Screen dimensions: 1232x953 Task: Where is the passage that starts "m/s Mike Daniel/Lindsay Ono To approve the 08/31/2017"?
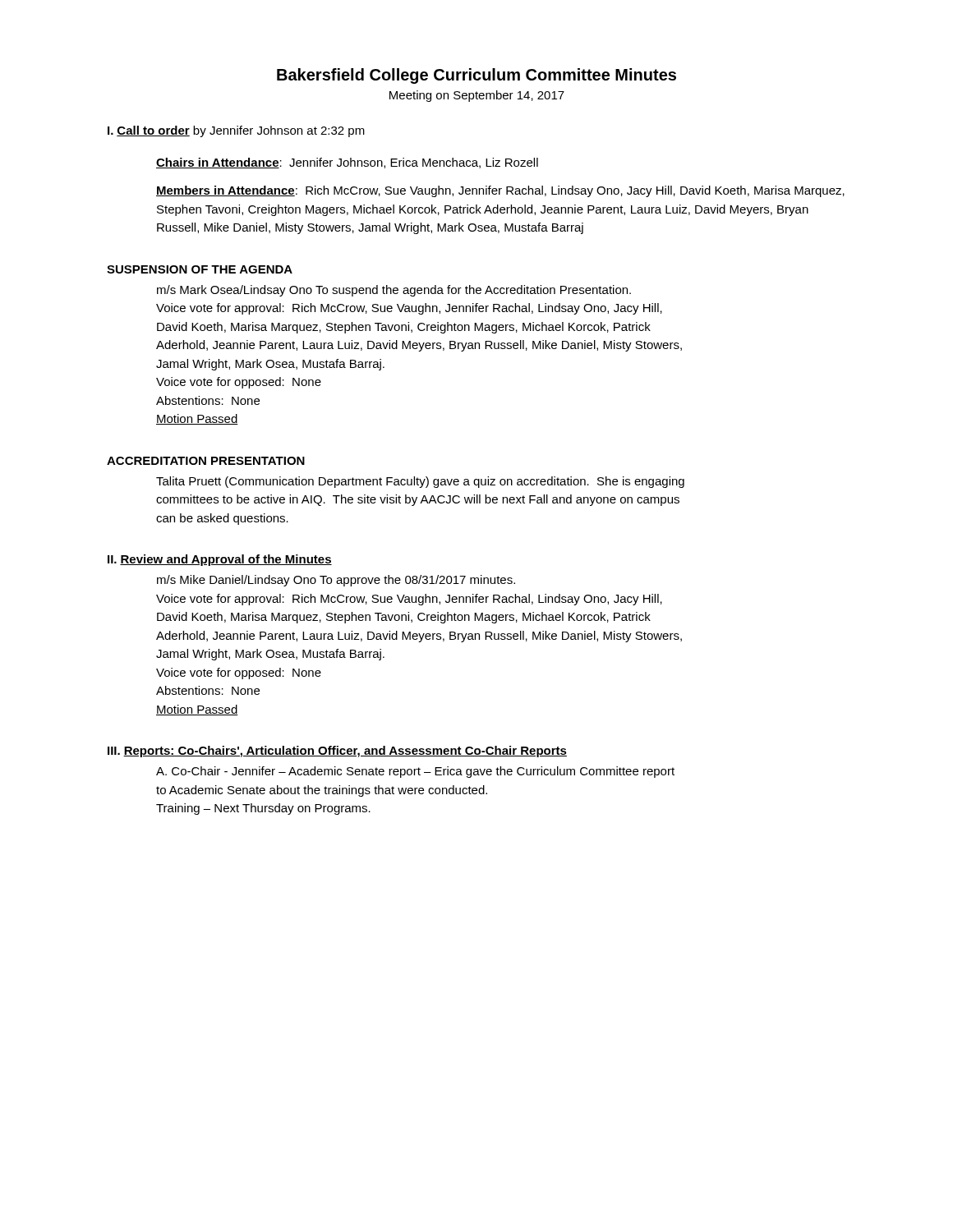[x=419, y=644]
